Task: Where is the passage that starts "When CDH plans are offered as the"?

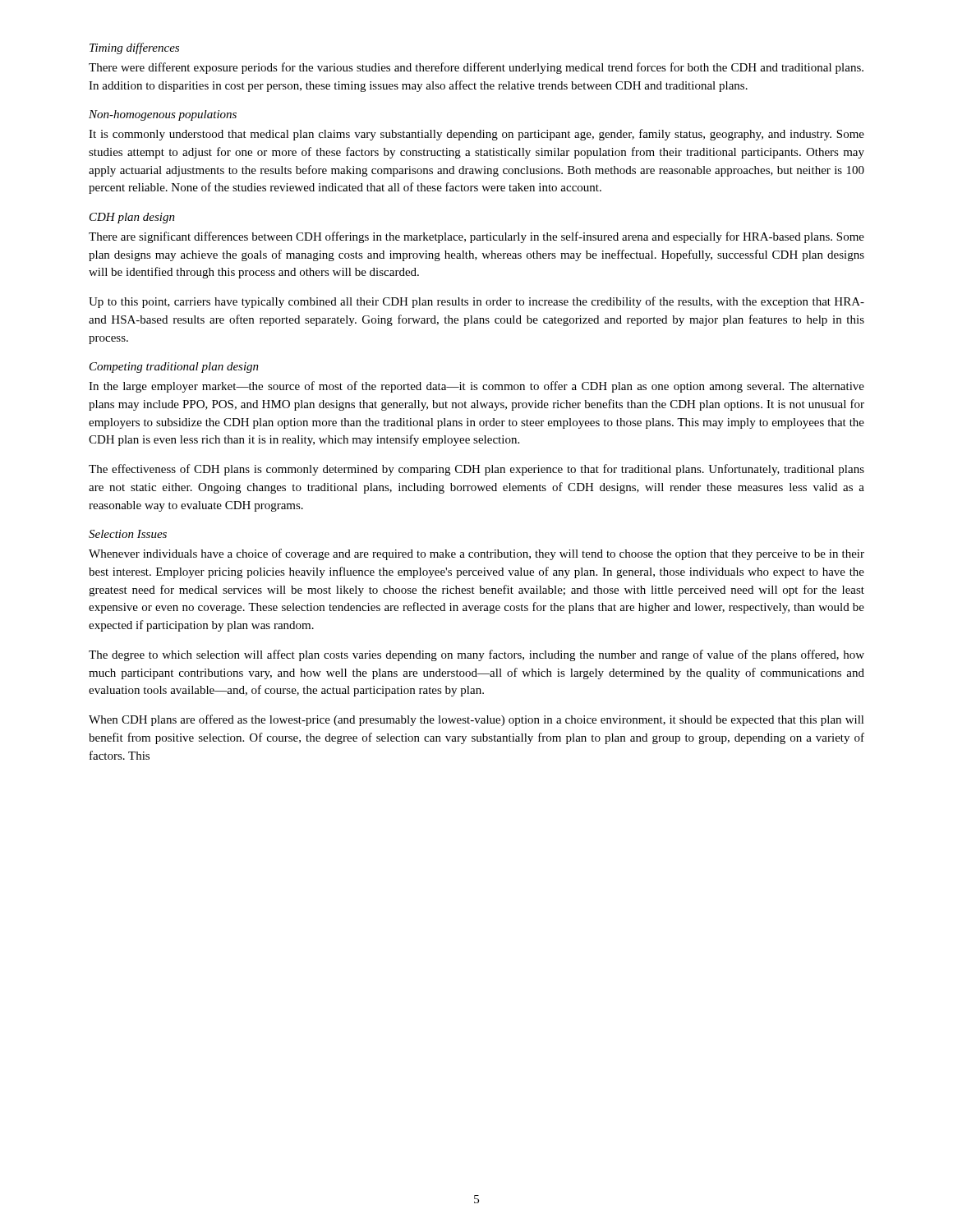Action: click(x=476, y=738)
